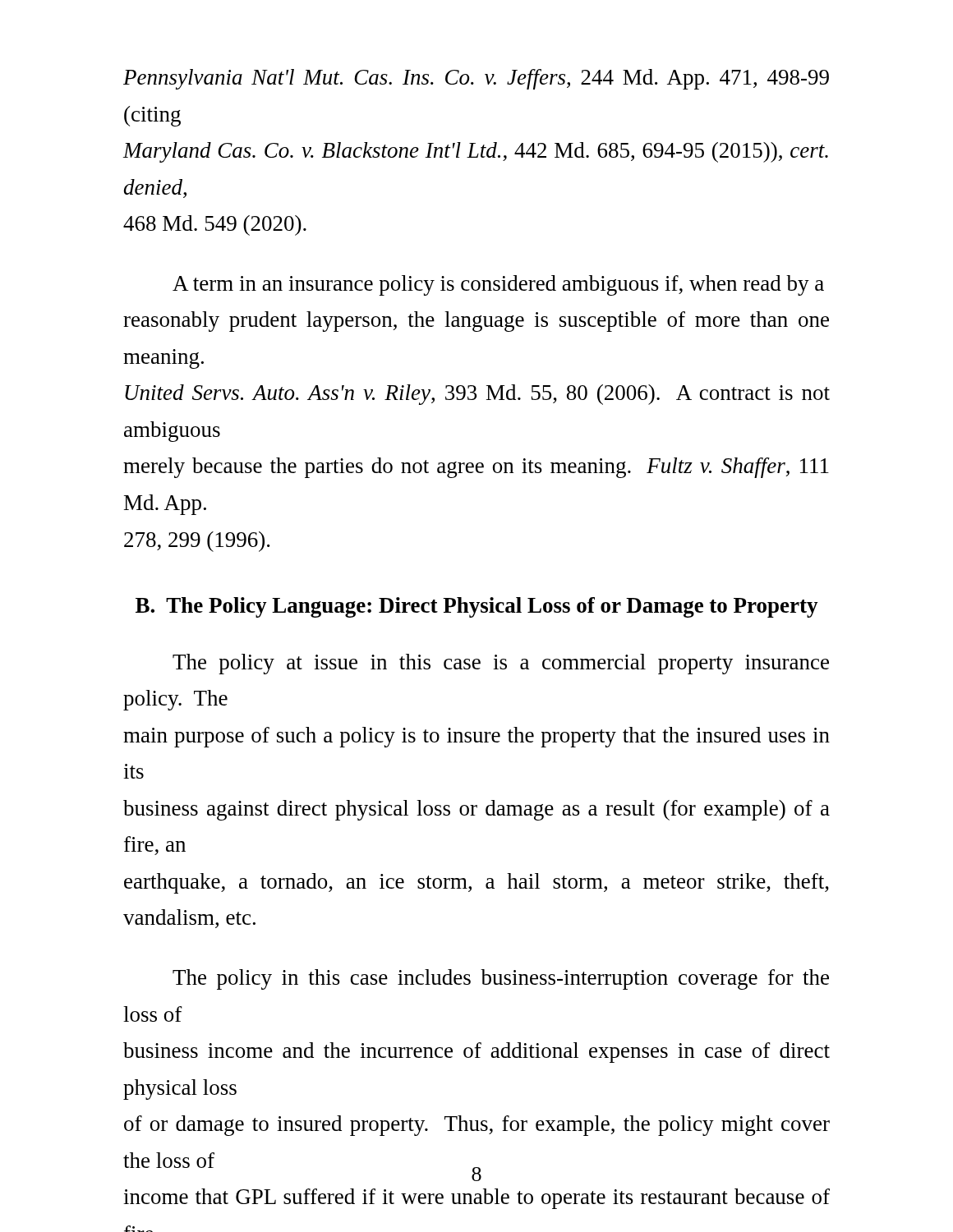Find the text block that reads "A term in an insurance policy"

pyautogui.click(x=476, y=411)
